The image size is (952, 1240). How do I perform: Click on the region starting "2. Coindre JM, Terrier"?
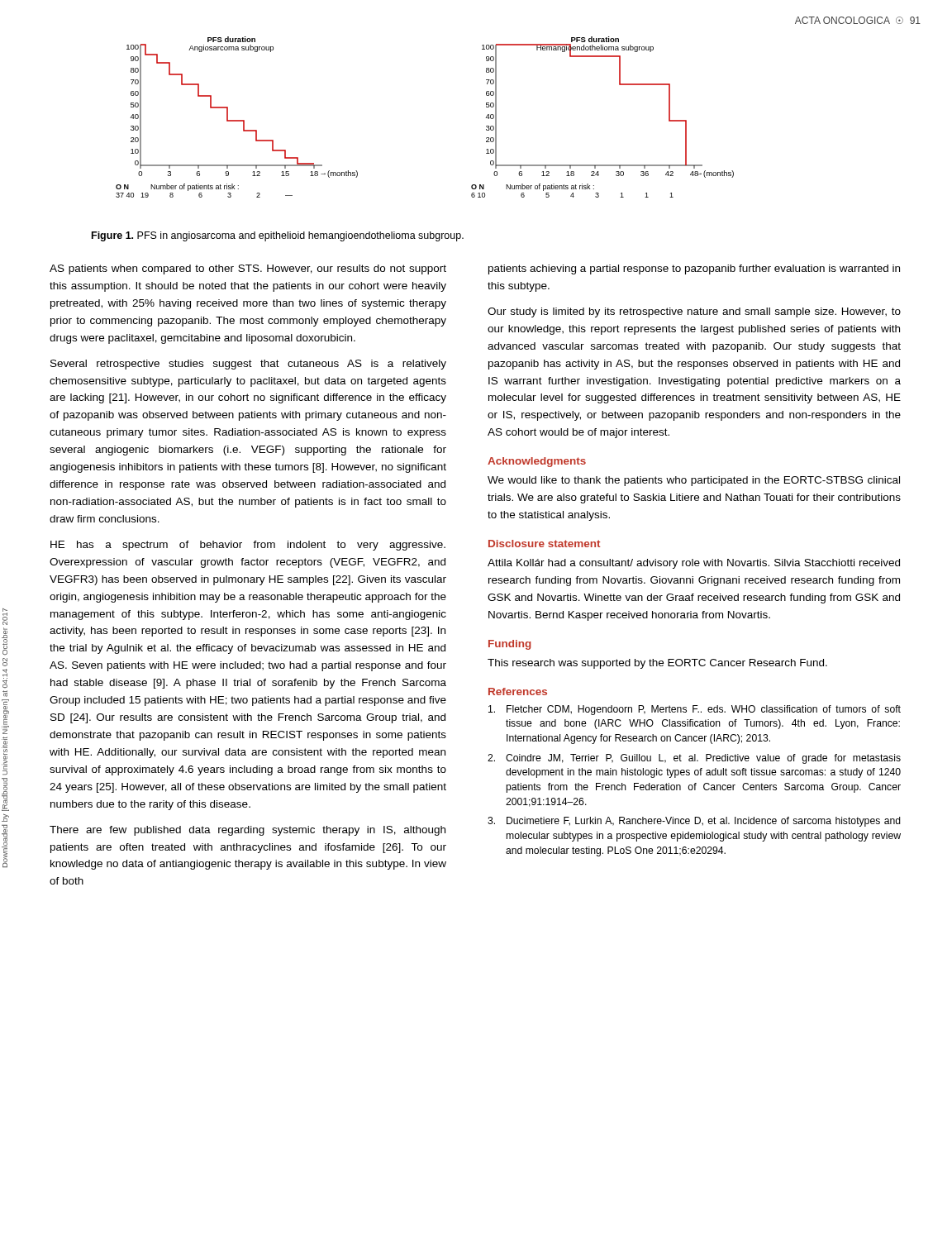coord(694,780)
